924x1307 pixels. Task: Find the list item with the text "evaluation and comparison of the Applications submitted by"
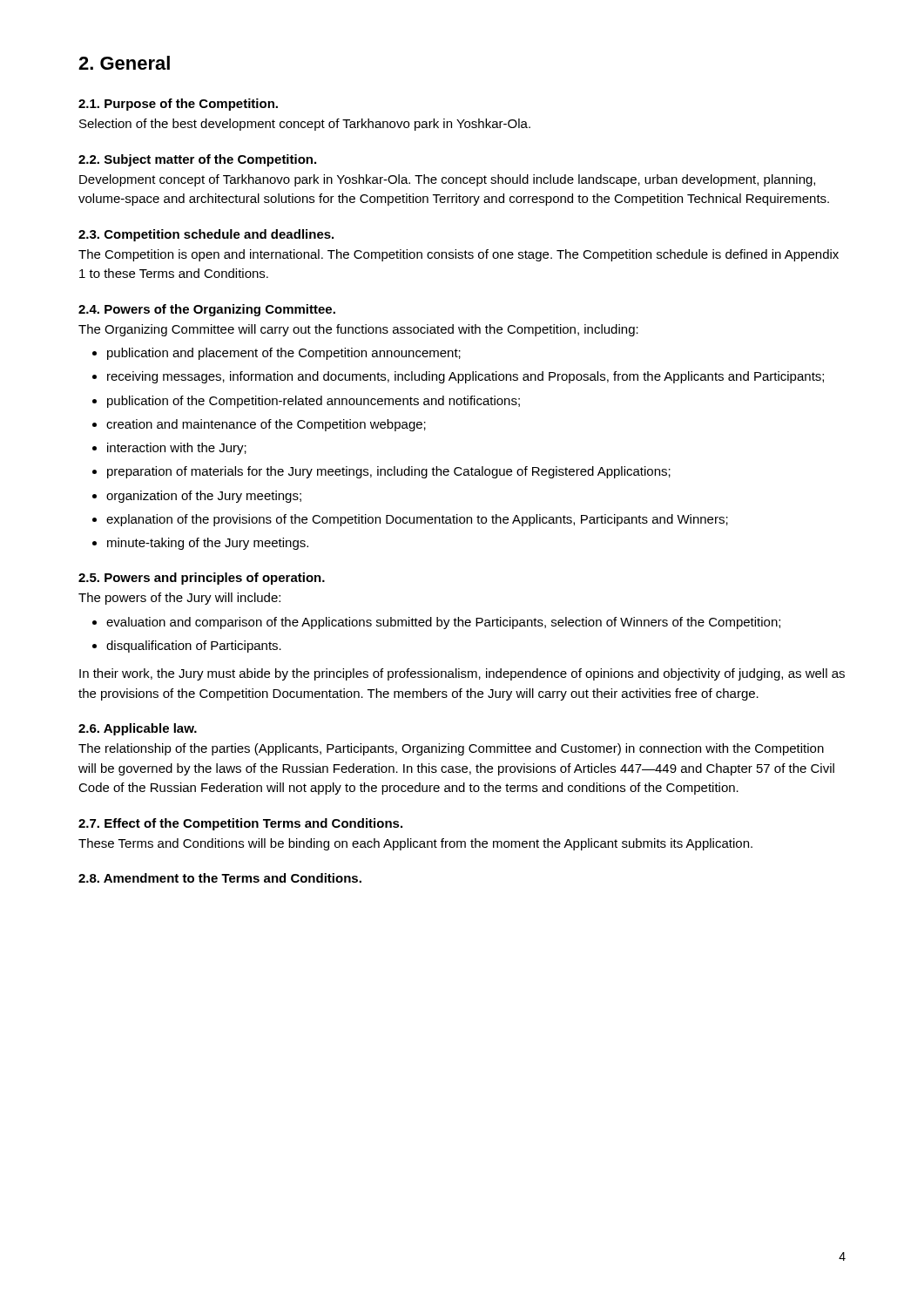pyautogui.click(x=444, y=621)
